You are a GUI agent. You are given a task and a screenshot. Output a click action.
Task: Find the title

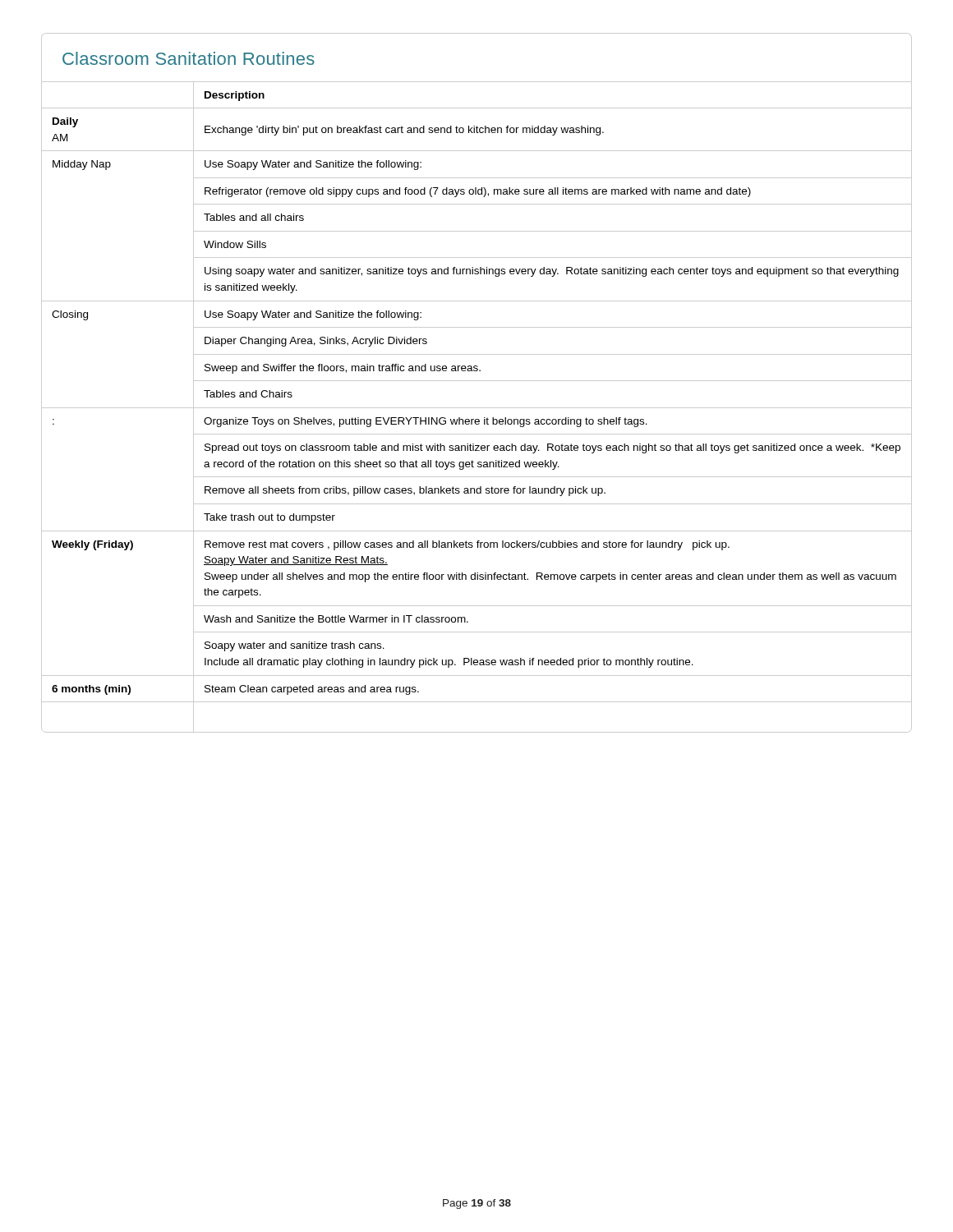(188, 59)
